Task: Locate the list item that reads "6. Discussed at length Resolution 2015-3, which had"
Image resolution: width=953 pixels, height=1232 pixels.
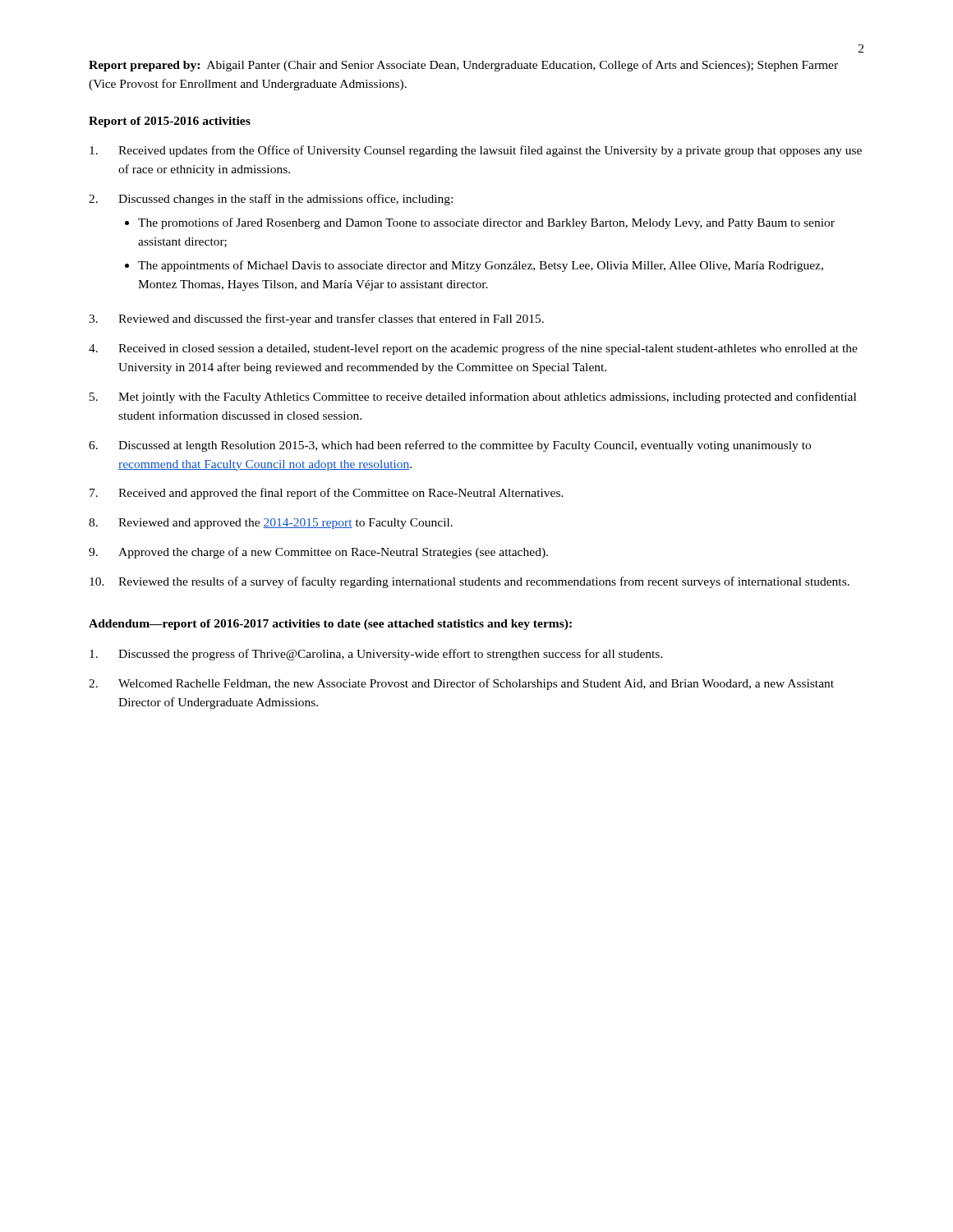Action: click(476, 455)
